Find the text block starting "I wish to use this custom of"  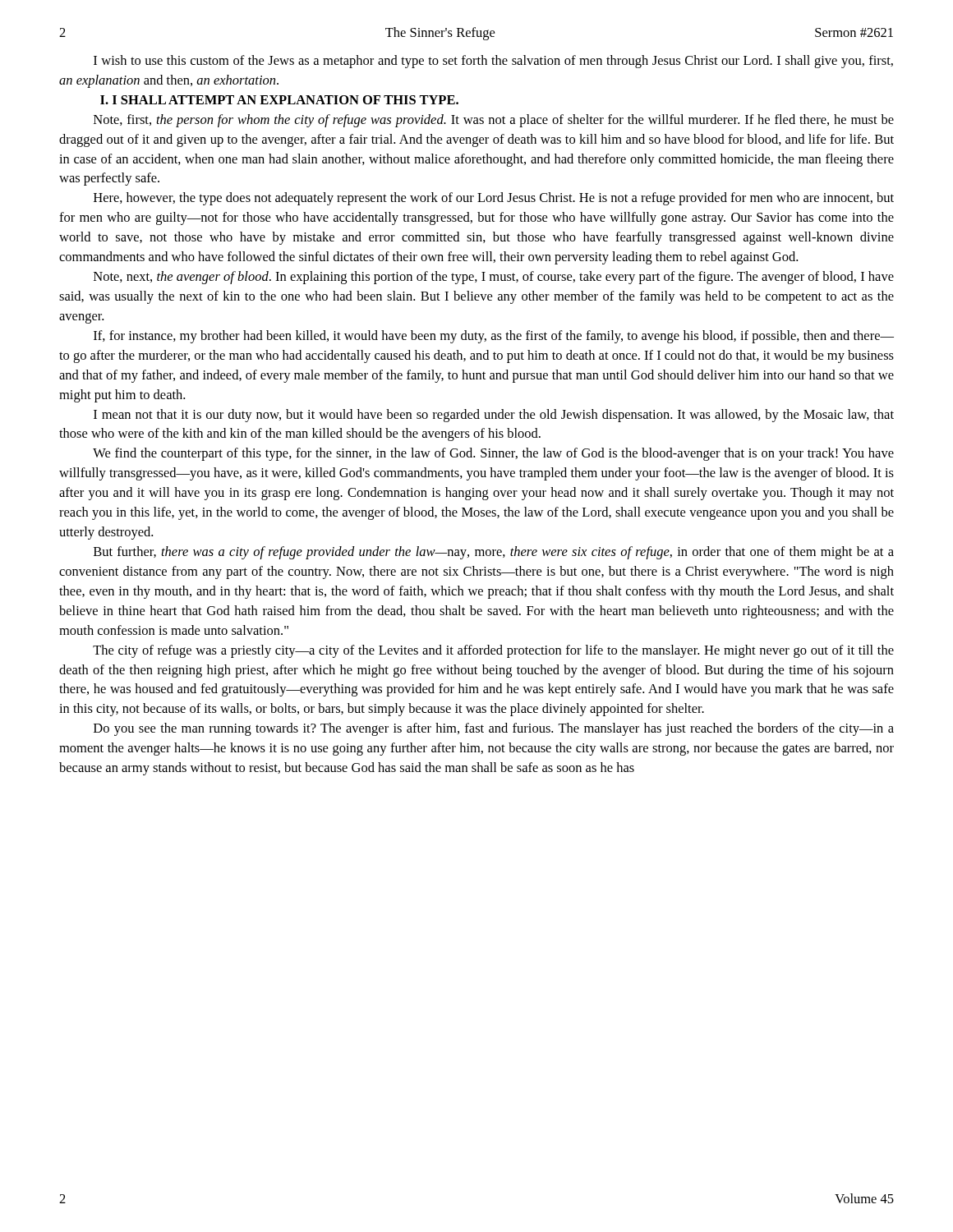[x=476, y=71]
